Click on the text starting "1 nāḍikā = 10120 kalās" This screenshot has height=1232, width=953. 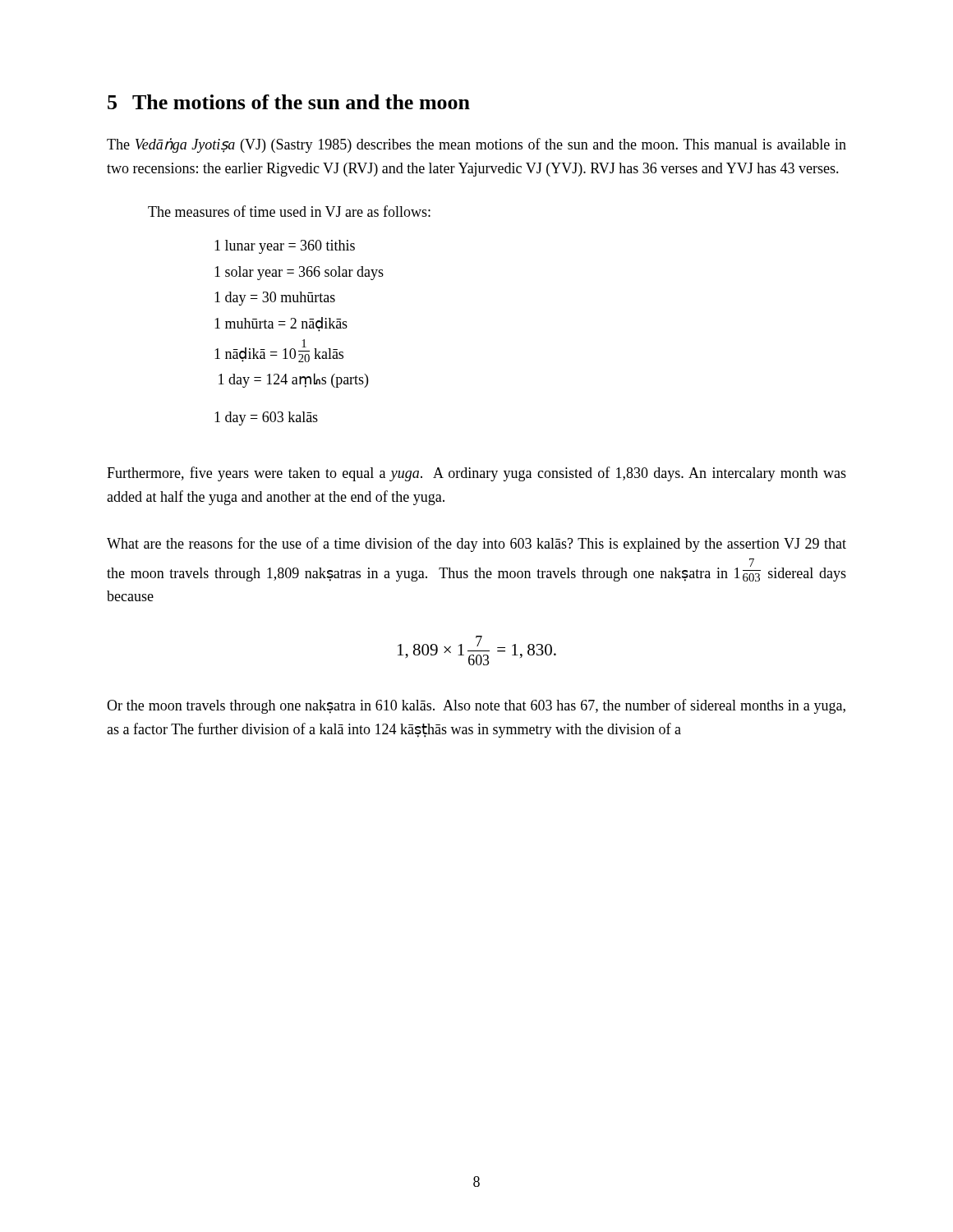tap(279, 351)
